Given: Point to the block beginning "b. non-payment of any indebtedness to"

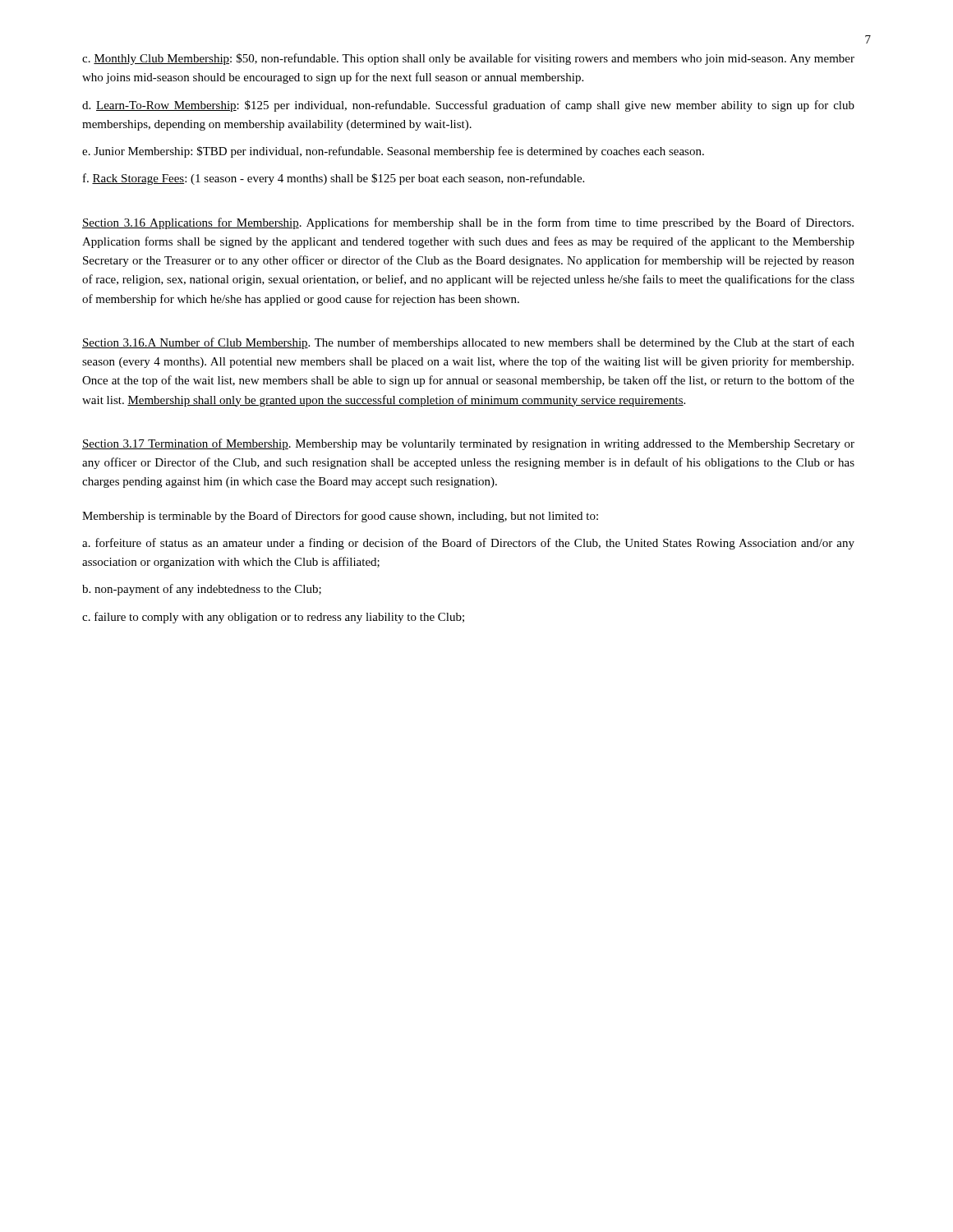Looking at the screenshot, I should click(202, 589).
